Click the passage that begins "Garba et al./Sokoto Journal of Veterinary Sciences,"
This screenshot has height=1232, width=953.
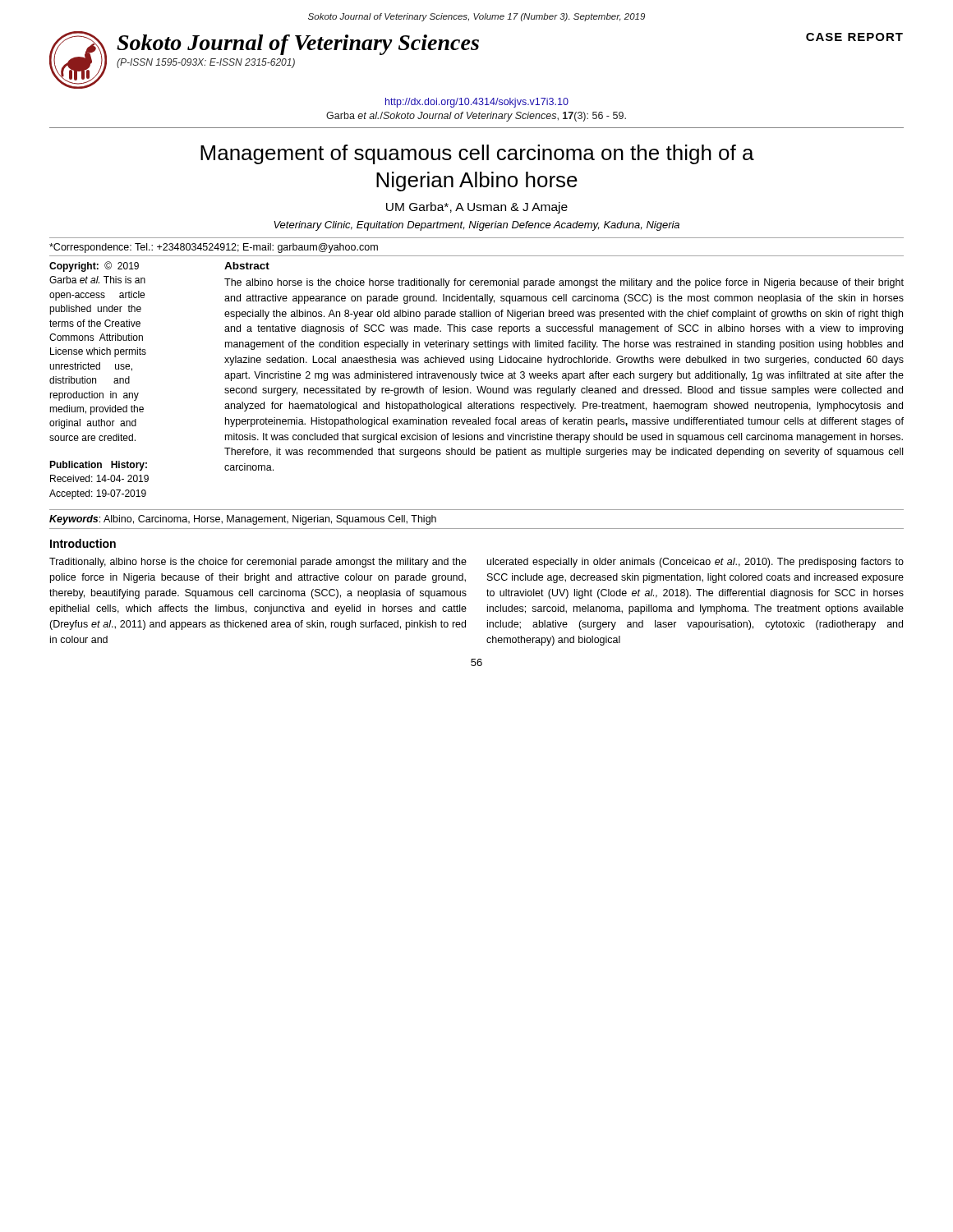point(476,116)
